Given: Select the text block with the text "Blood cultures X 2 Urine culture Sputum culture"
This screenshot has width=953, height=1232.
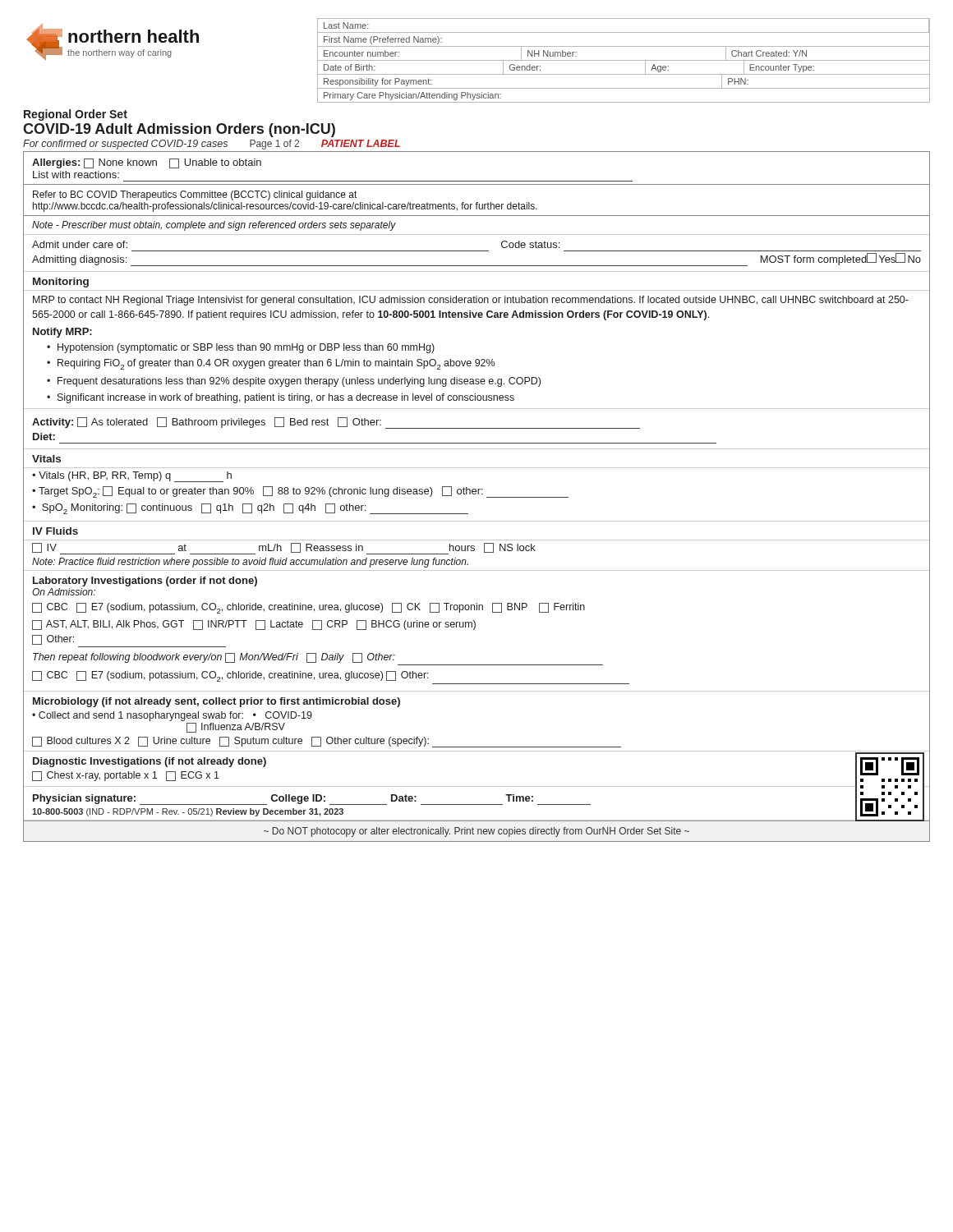Looking at the screenshot, I should (x=327, y=742).
